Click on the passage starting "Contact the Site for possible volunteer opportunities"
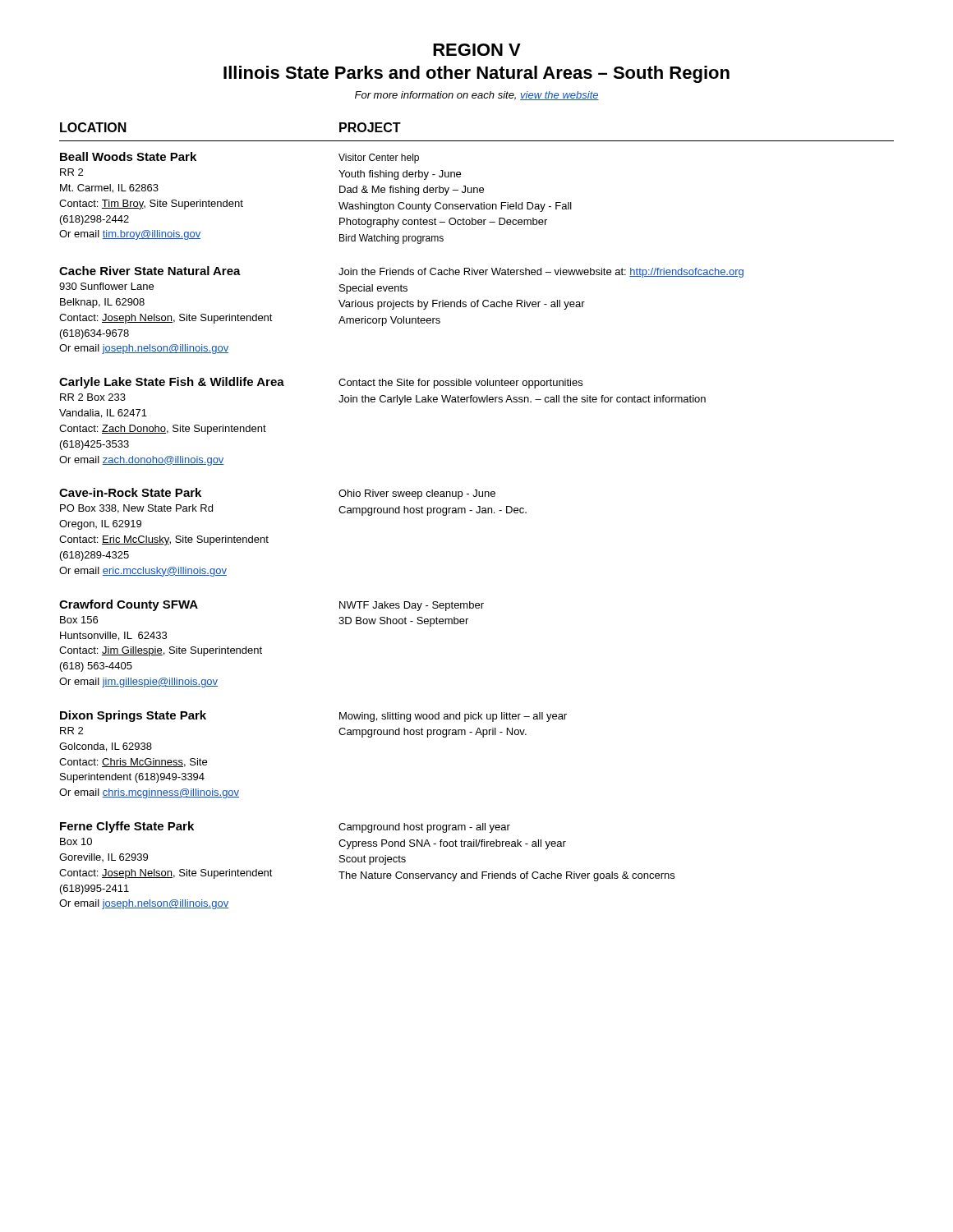The image size is (953, 1232). [522, 391]
